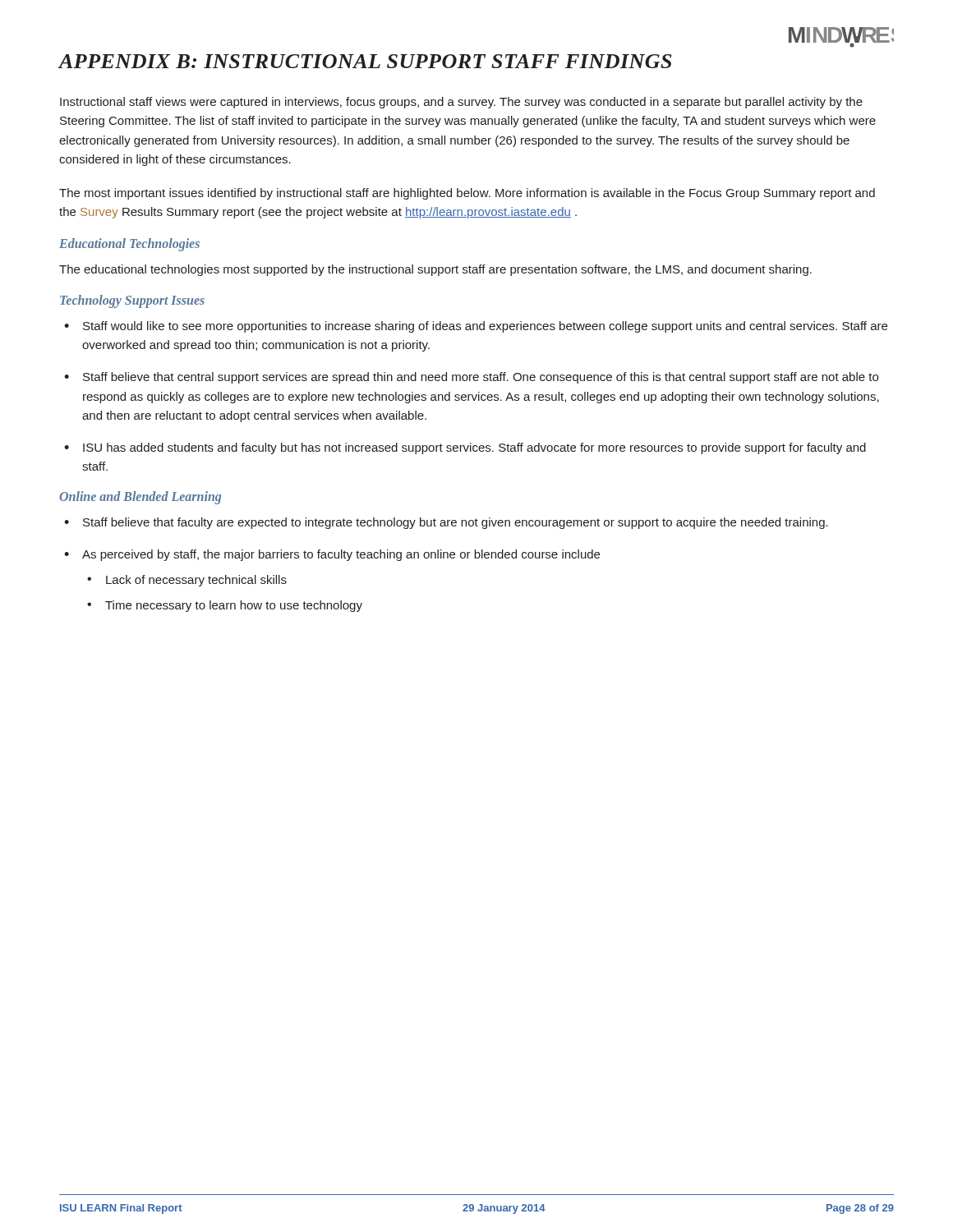Locate the element starting "ISU has added students"
Image resolution: width=953 pixels, height=1232 pixels.
[474, 457]
